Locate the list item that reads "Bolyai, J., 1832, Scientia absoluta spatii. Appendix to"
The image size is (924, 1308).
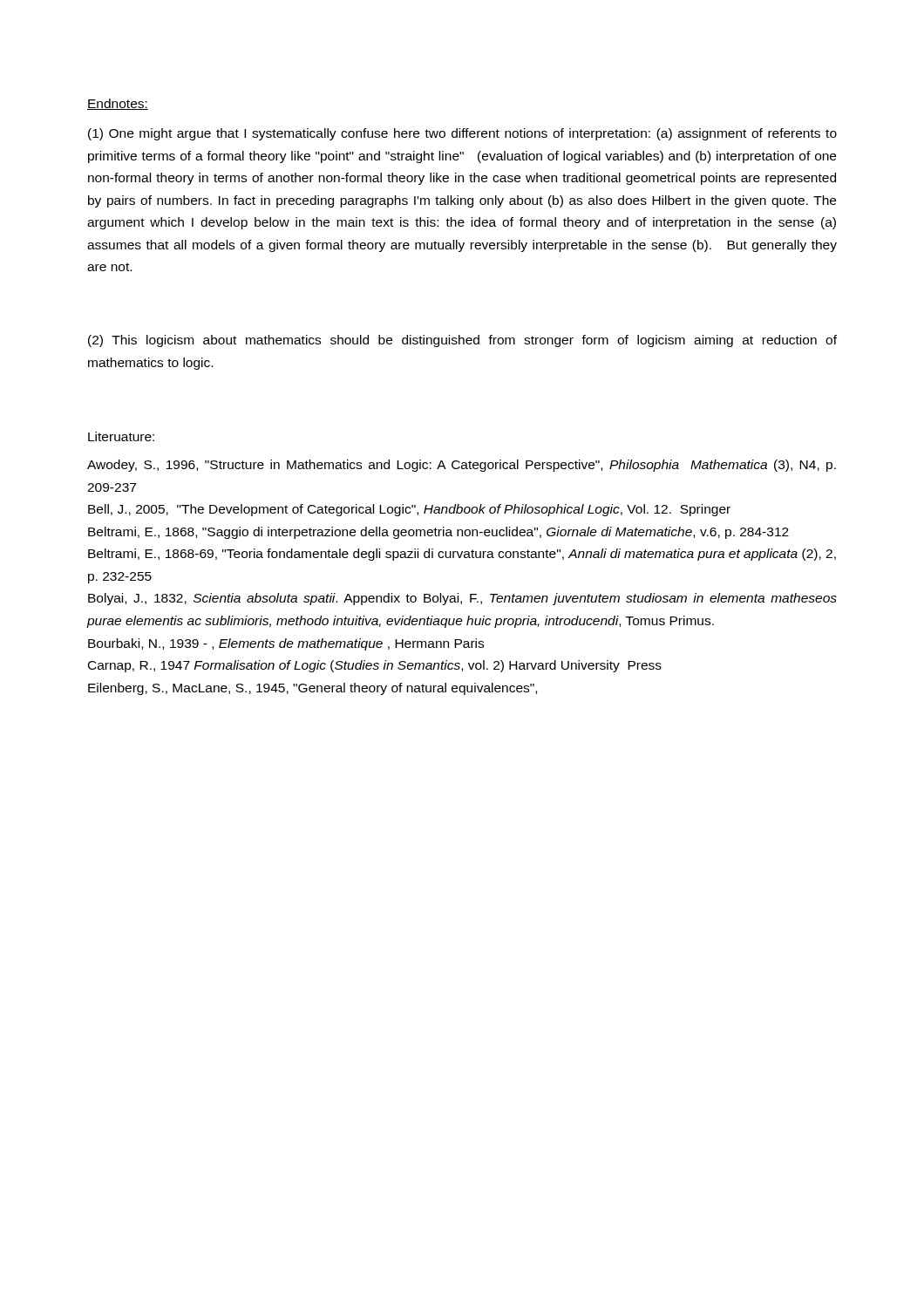(x=462, y=609)
